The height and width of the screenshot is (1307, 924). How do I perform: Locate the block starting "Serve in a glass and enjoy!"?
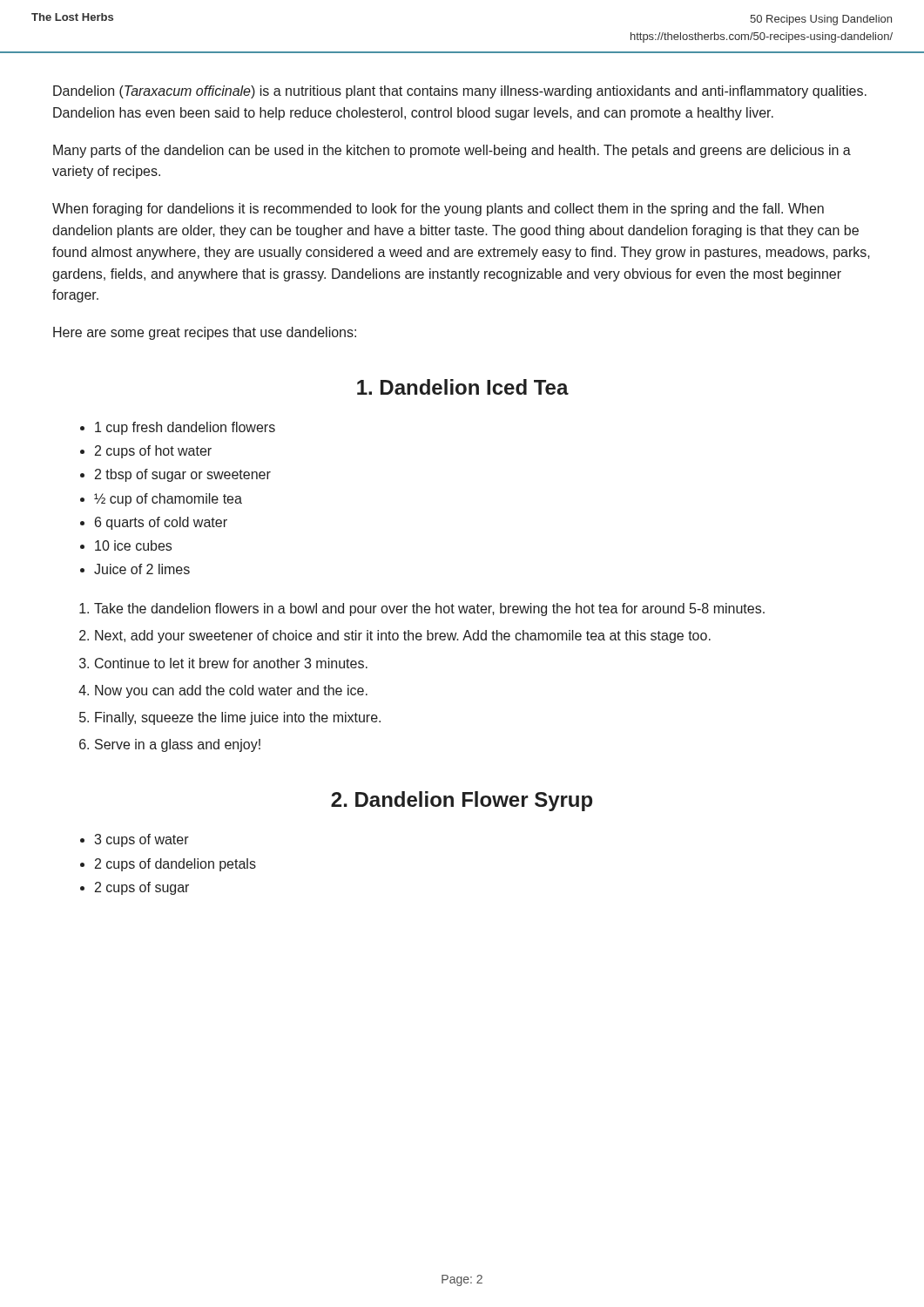[x=178, y=745]
